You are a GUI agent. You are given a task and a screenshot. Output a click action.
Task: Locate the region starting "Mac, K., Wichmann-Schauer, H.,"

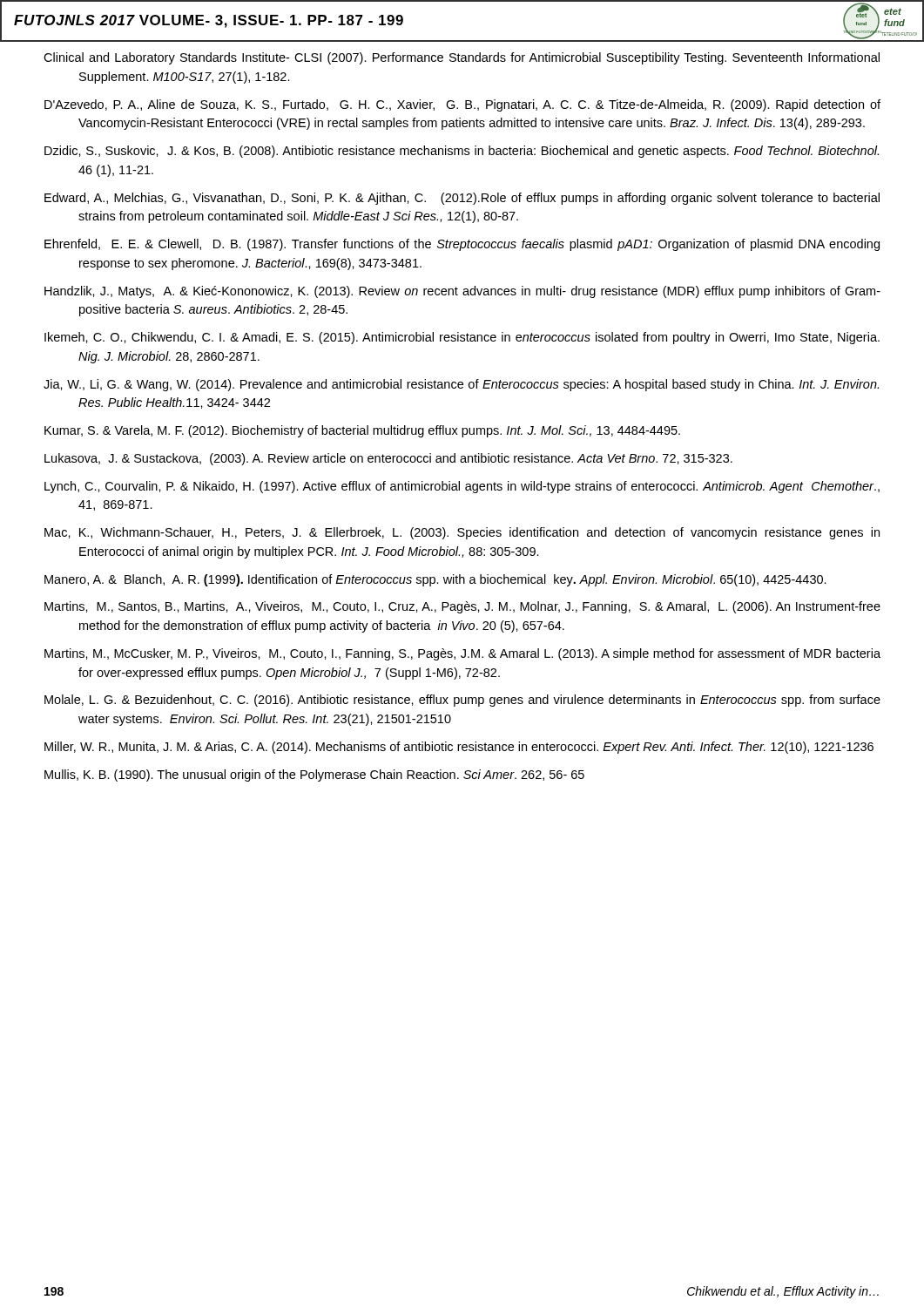[462, 542]
